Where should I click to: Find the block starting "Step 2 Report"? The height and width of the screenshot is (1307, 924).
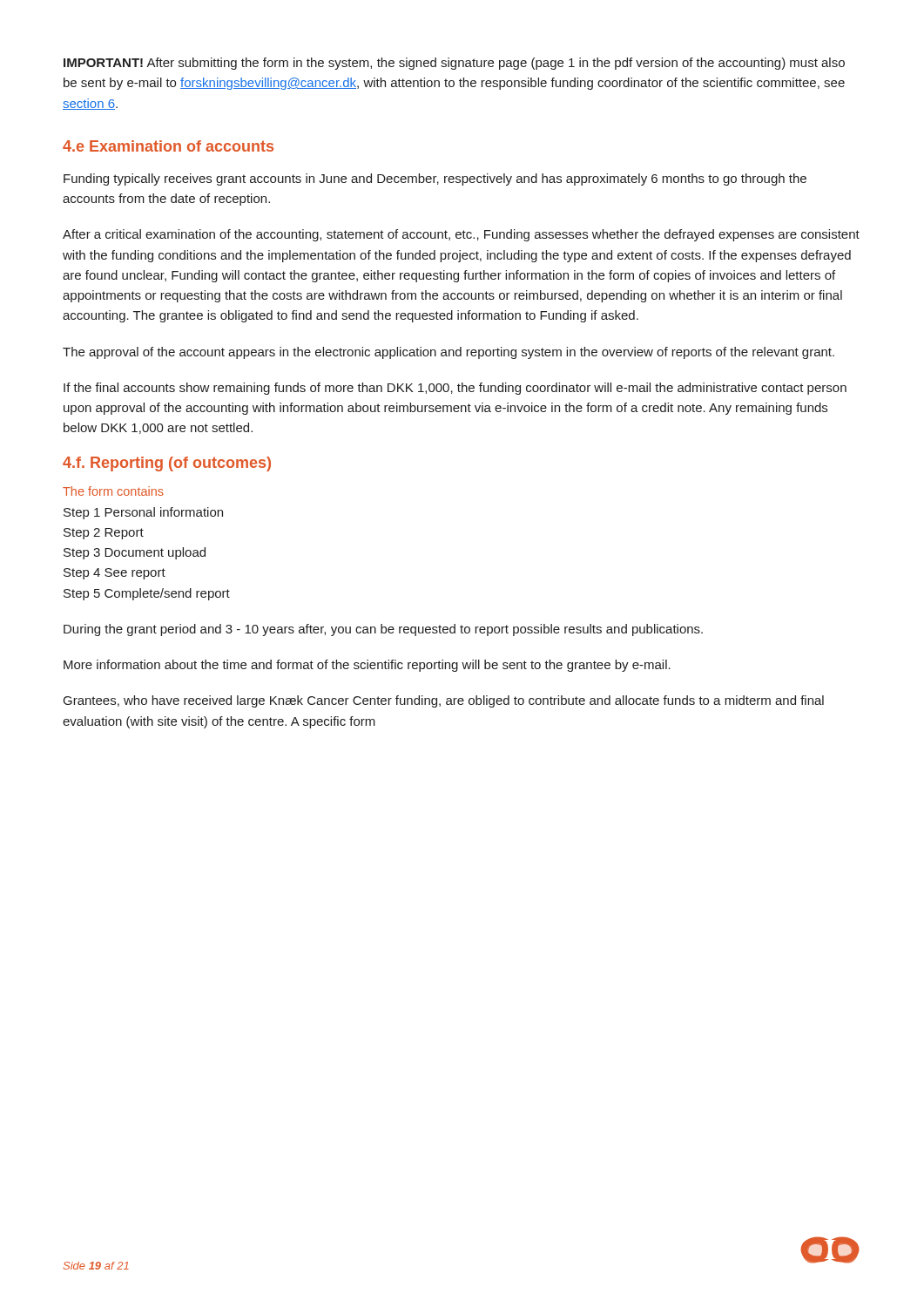coord(103,532)
